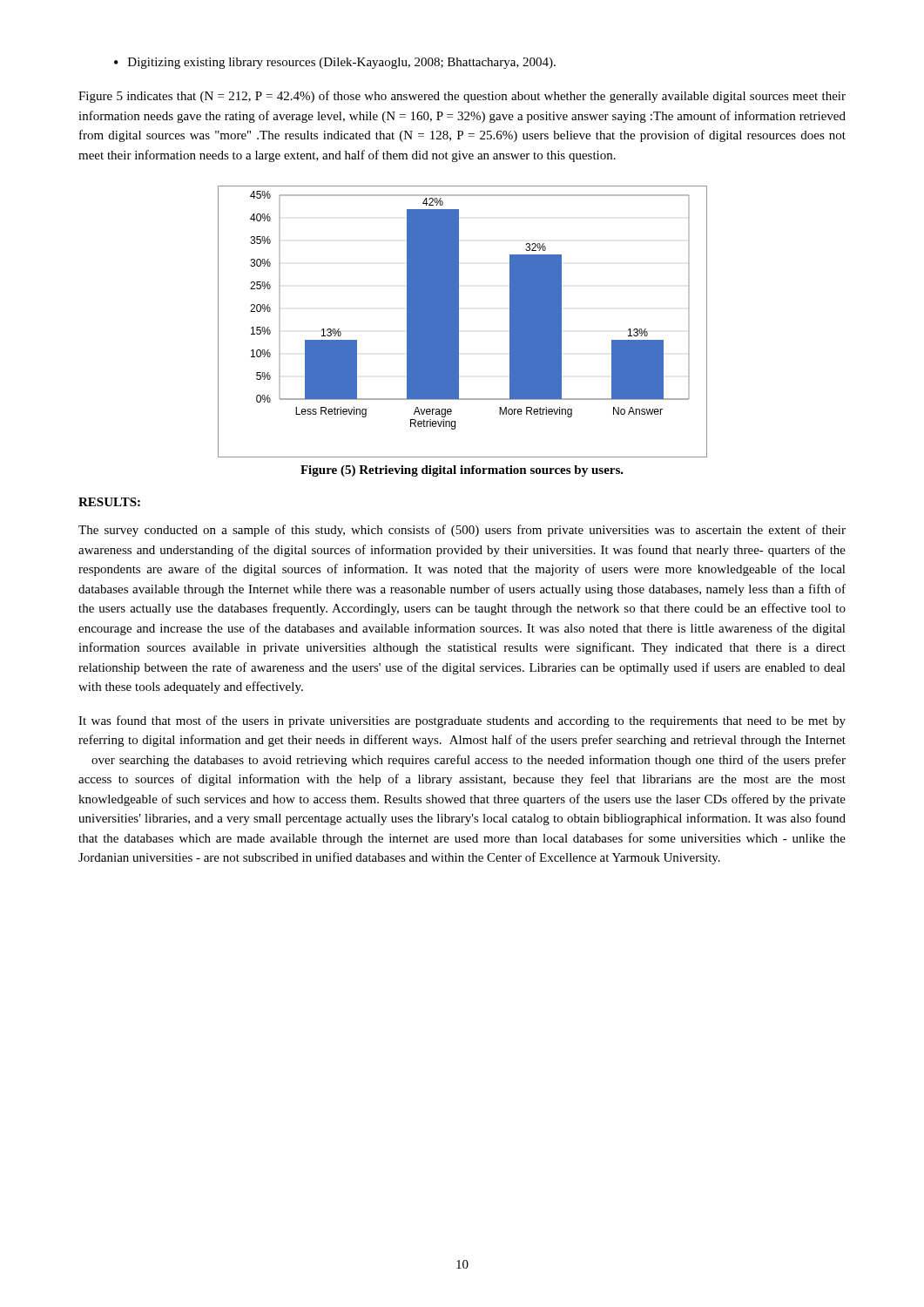
Task: Point to the passage starting "The survey conducted on a sample"
Action: click(x=462, y=608)
